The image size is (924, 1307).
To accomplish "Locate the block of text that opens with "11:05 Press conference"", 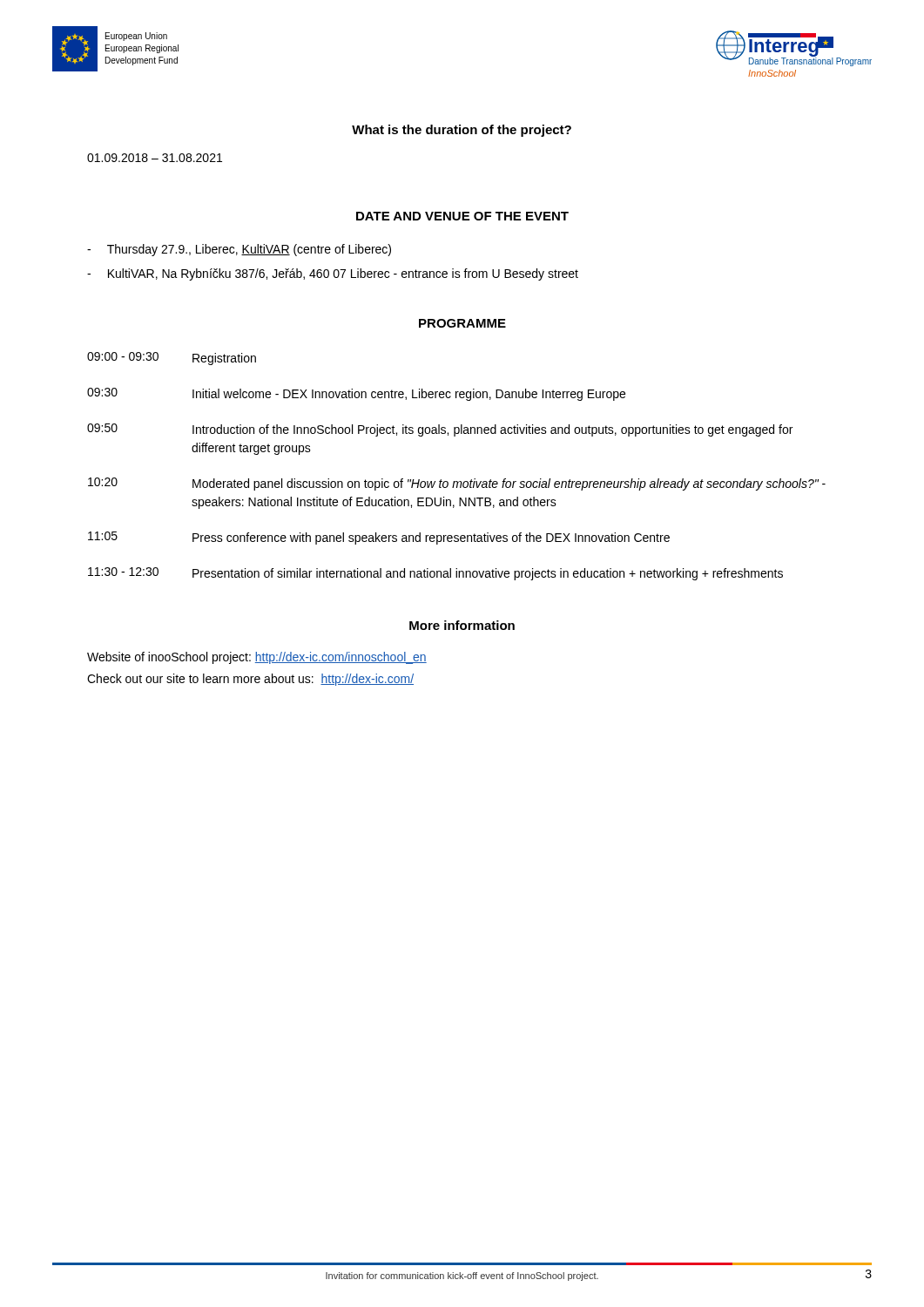I will point(462,538).
